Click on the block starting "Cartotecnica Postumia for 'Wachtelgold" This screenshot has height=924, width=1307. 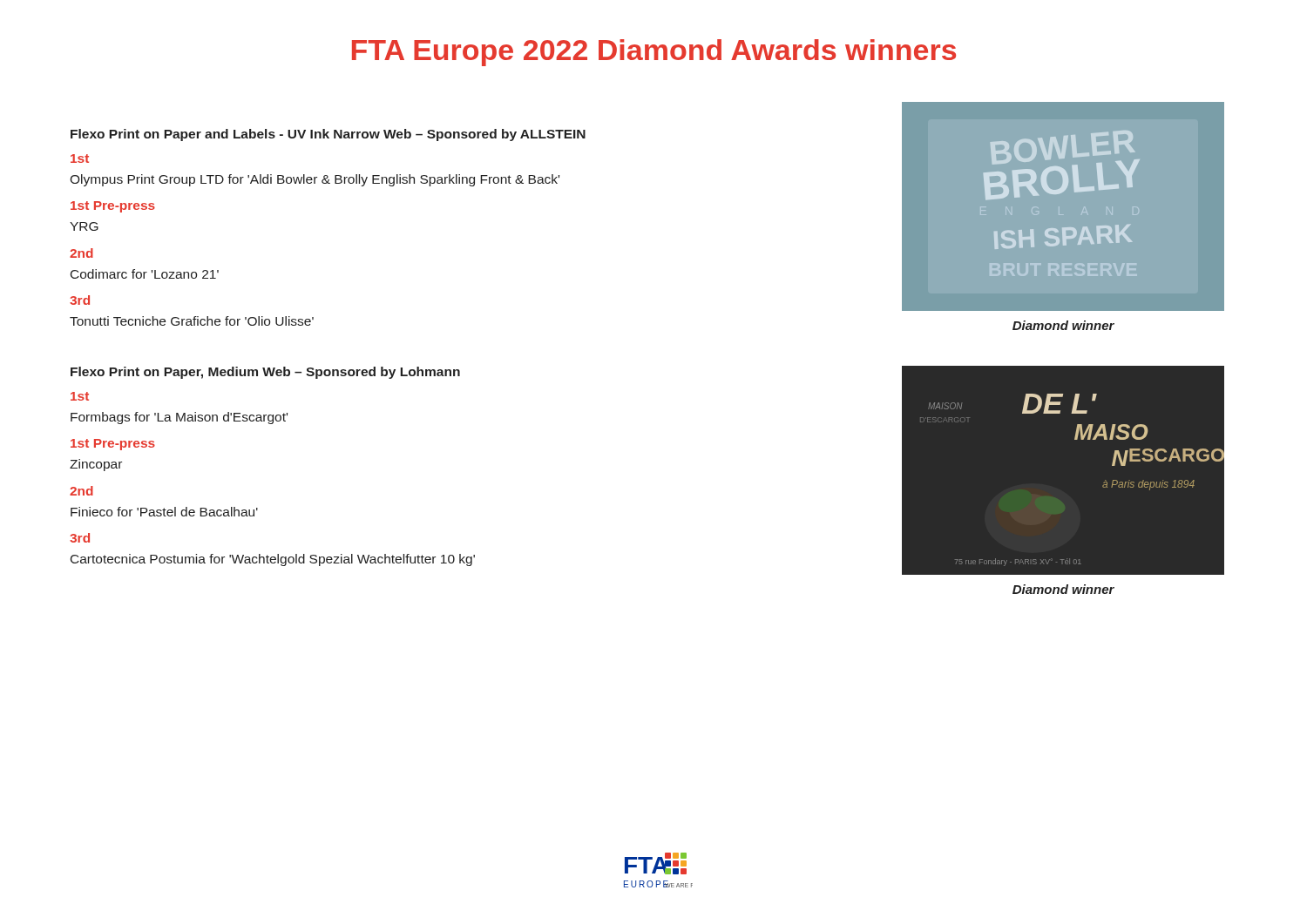pos(273,558)
